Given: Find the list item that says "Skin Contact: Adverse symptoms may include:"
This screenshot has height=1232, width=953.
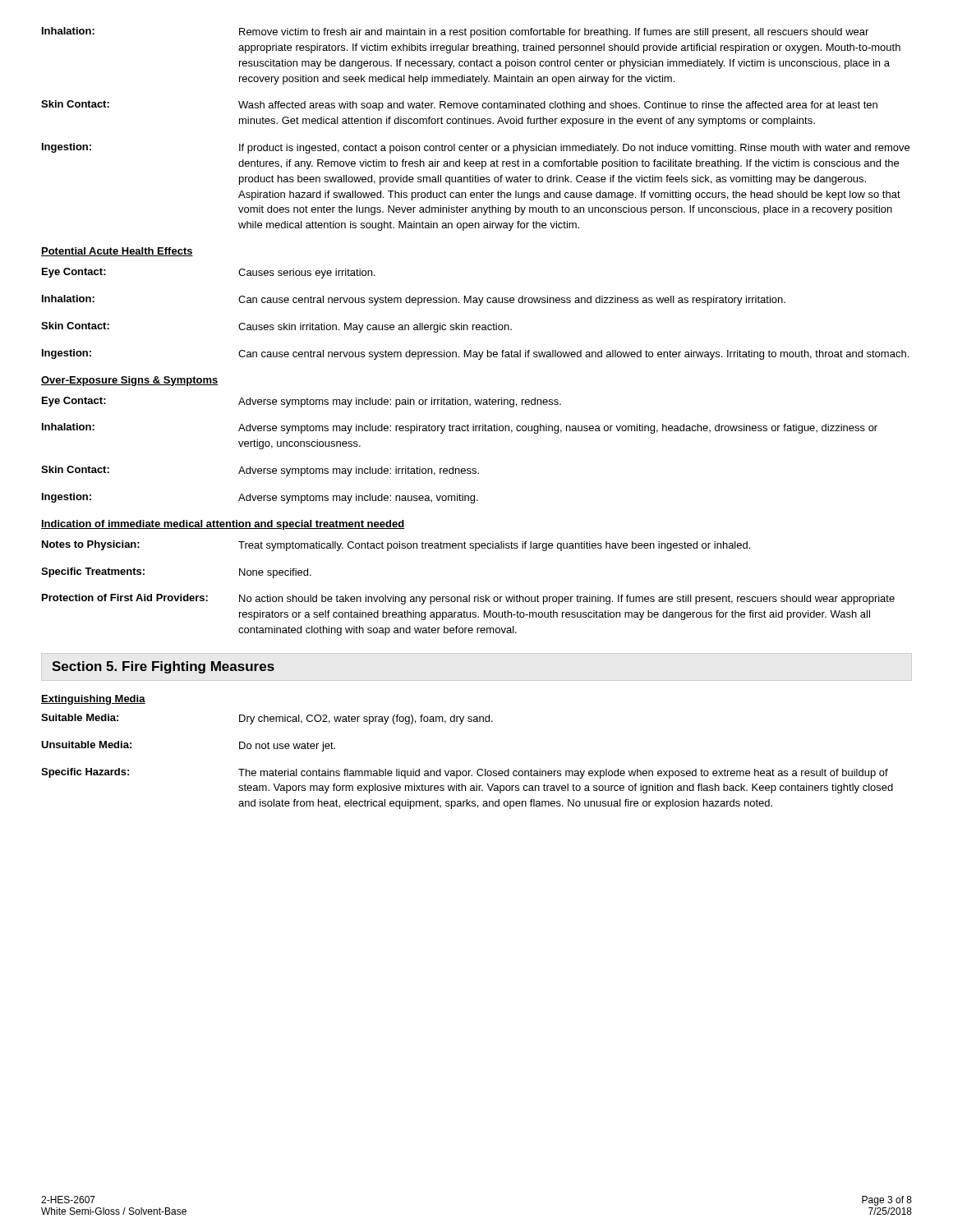Looking at the screenshot, I should click(476, 471).
